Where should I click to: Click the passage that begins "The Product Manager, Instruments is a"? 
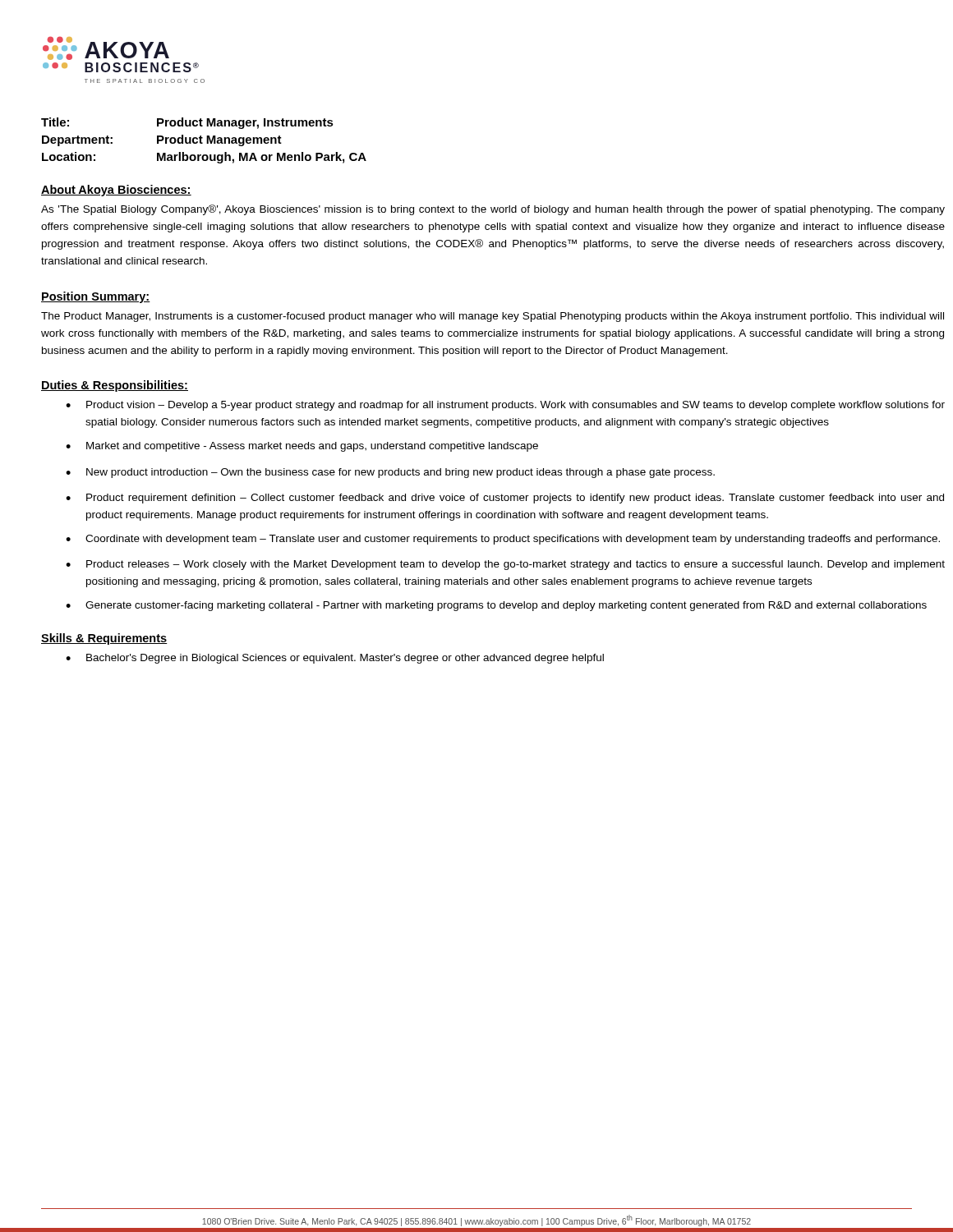(493, 333)
